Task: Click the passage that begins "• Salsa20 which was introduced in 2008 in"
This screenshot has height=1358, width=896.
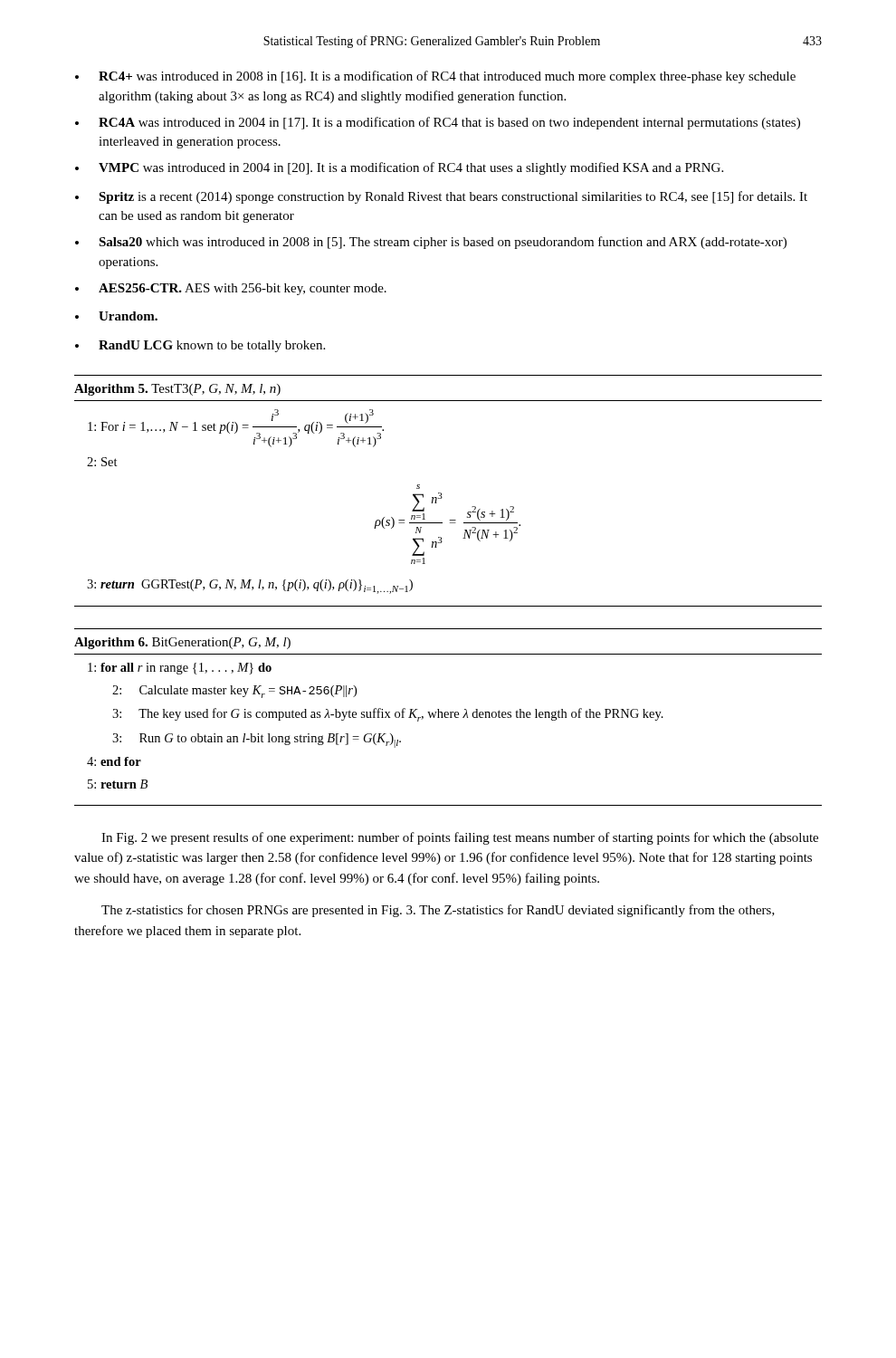Action: click(448, 252)
